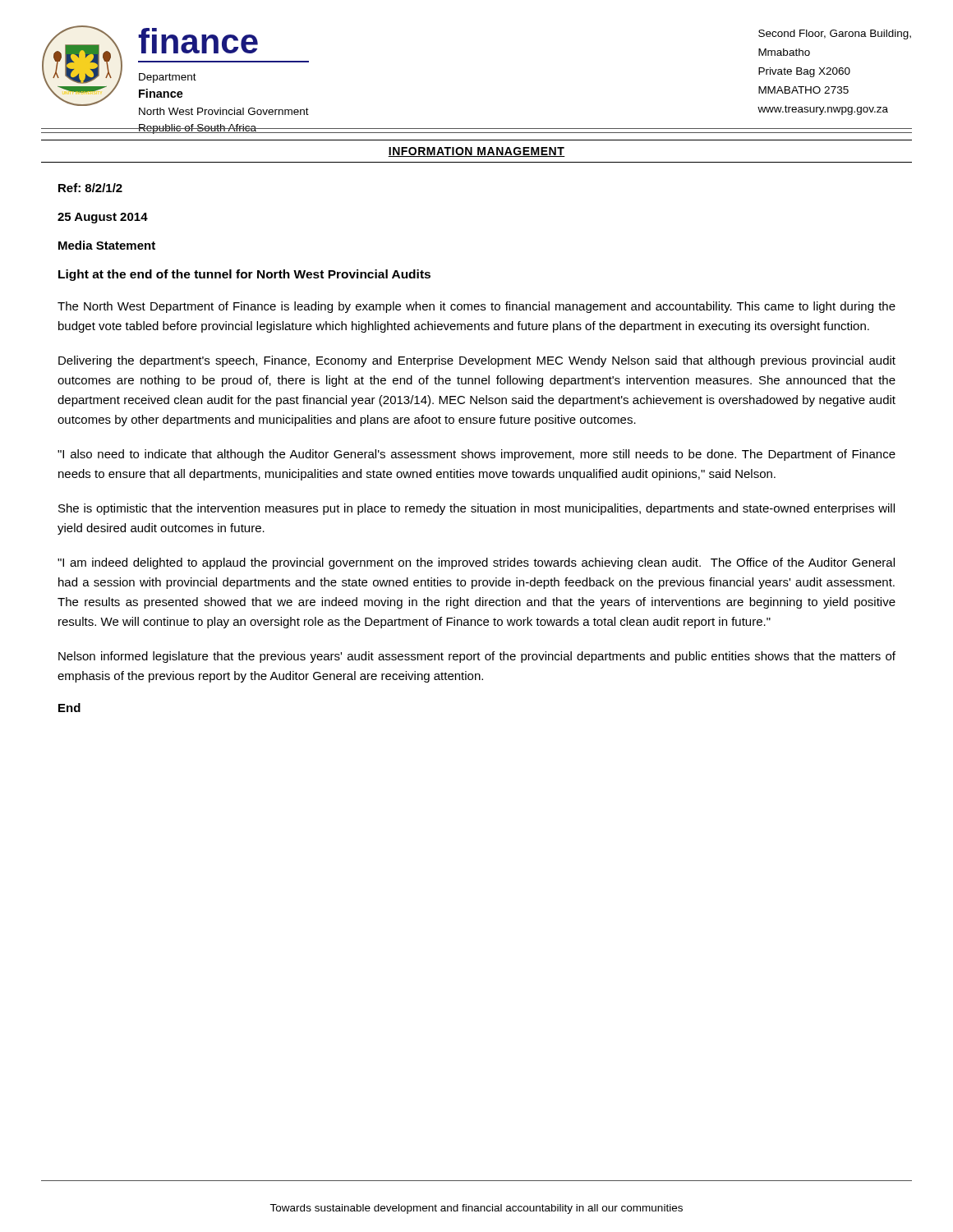The image size is (953, 1232).
Task: Locate a section header
Action: pos(476,151)
